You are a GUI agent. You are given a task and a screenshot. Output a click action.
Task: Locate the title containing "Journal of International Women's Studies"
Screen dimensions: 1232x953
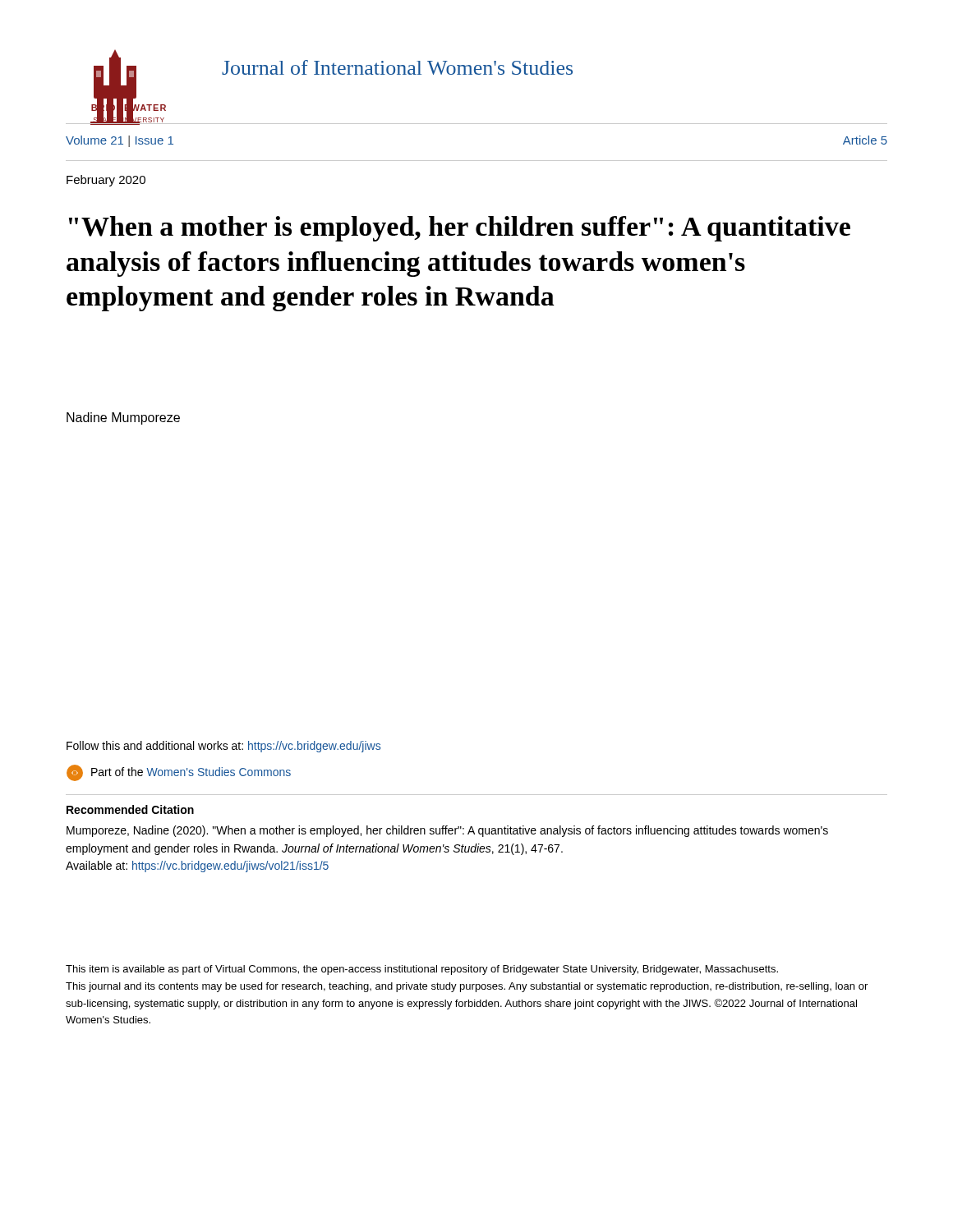click(x=398, y=68)
